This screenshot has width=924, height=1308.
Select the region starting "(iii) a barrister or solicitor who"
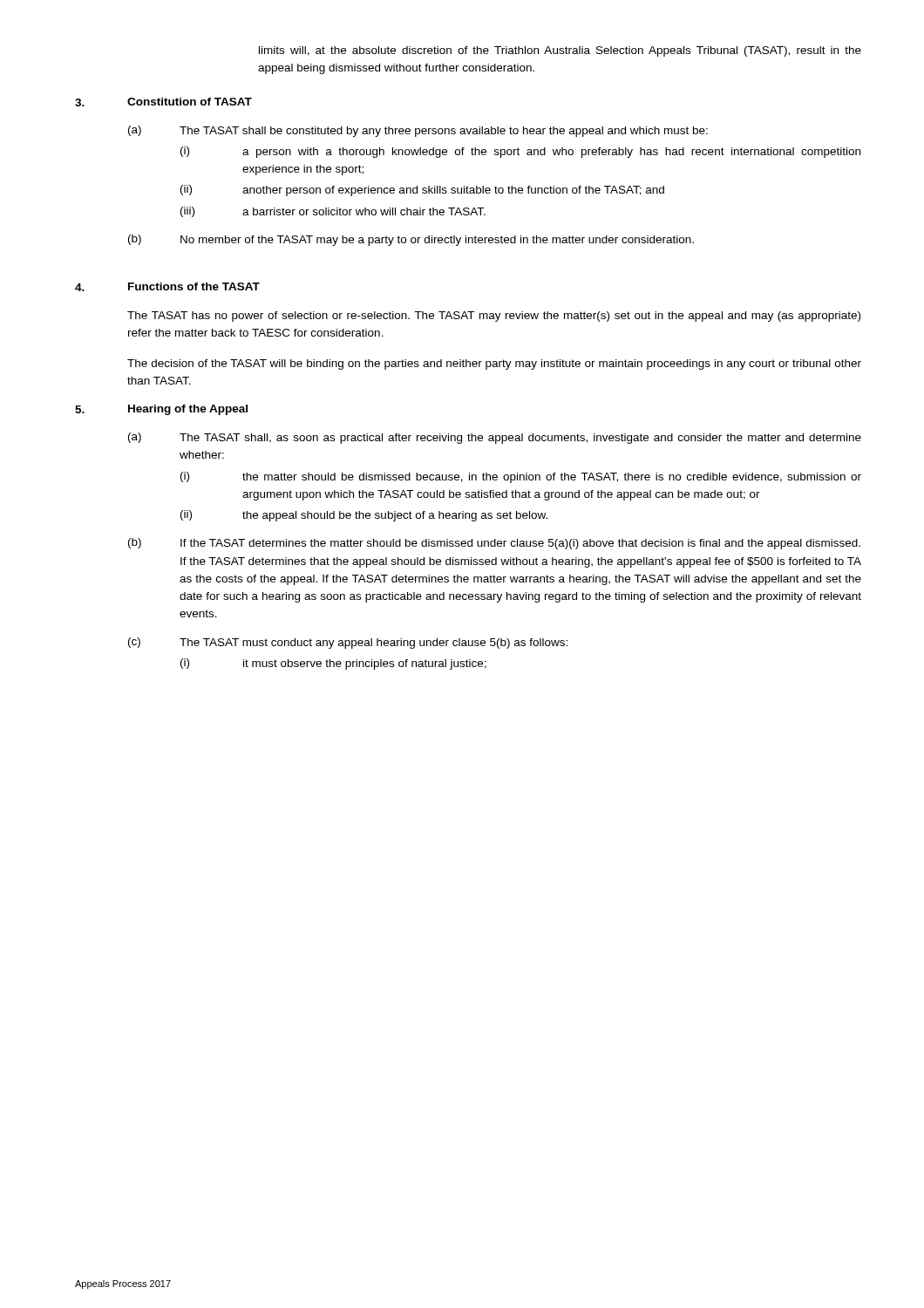(x=333, y=212)
